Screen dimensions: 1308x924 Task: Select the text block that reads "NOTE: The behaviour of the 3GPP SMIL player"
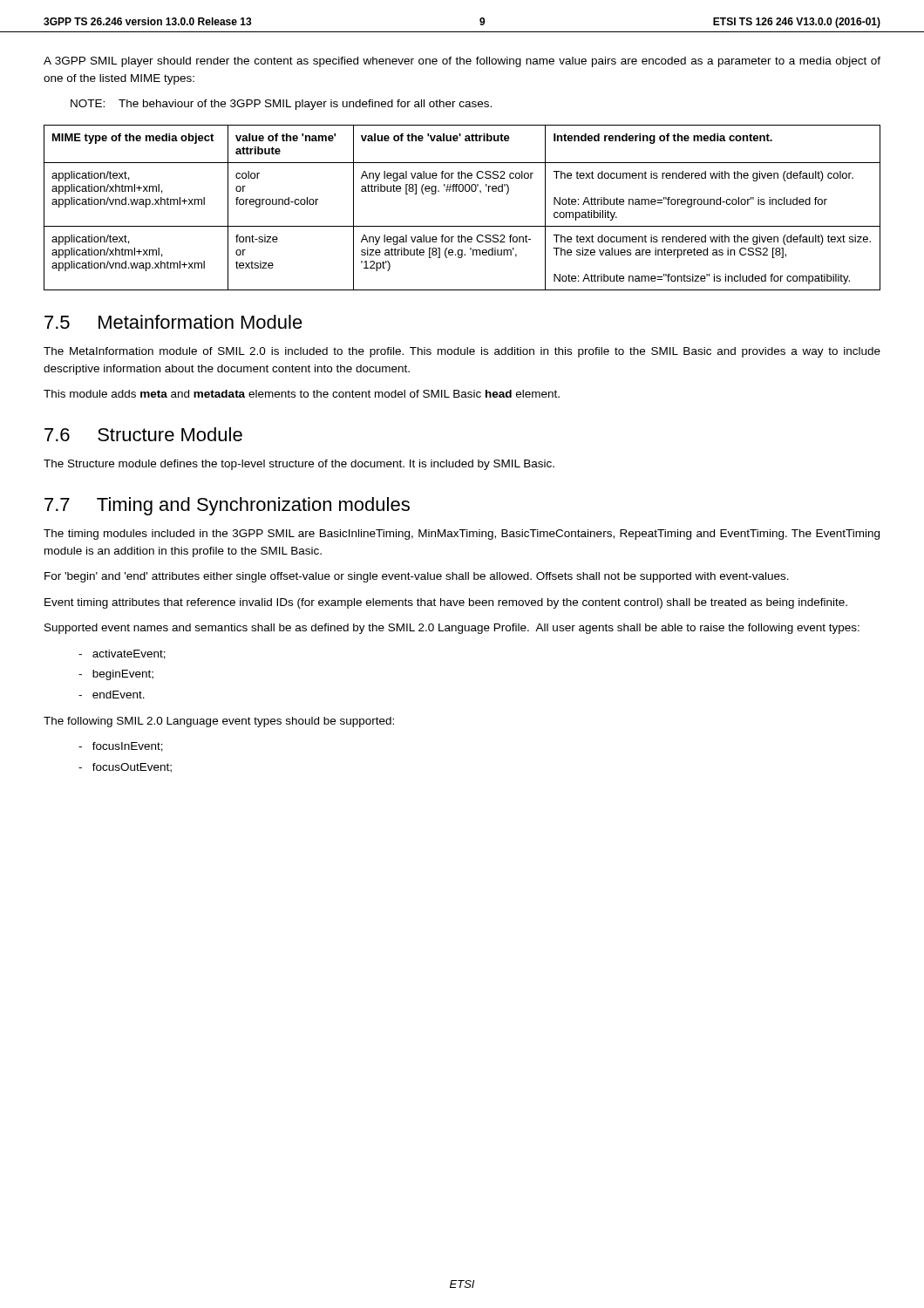[281, 103]
